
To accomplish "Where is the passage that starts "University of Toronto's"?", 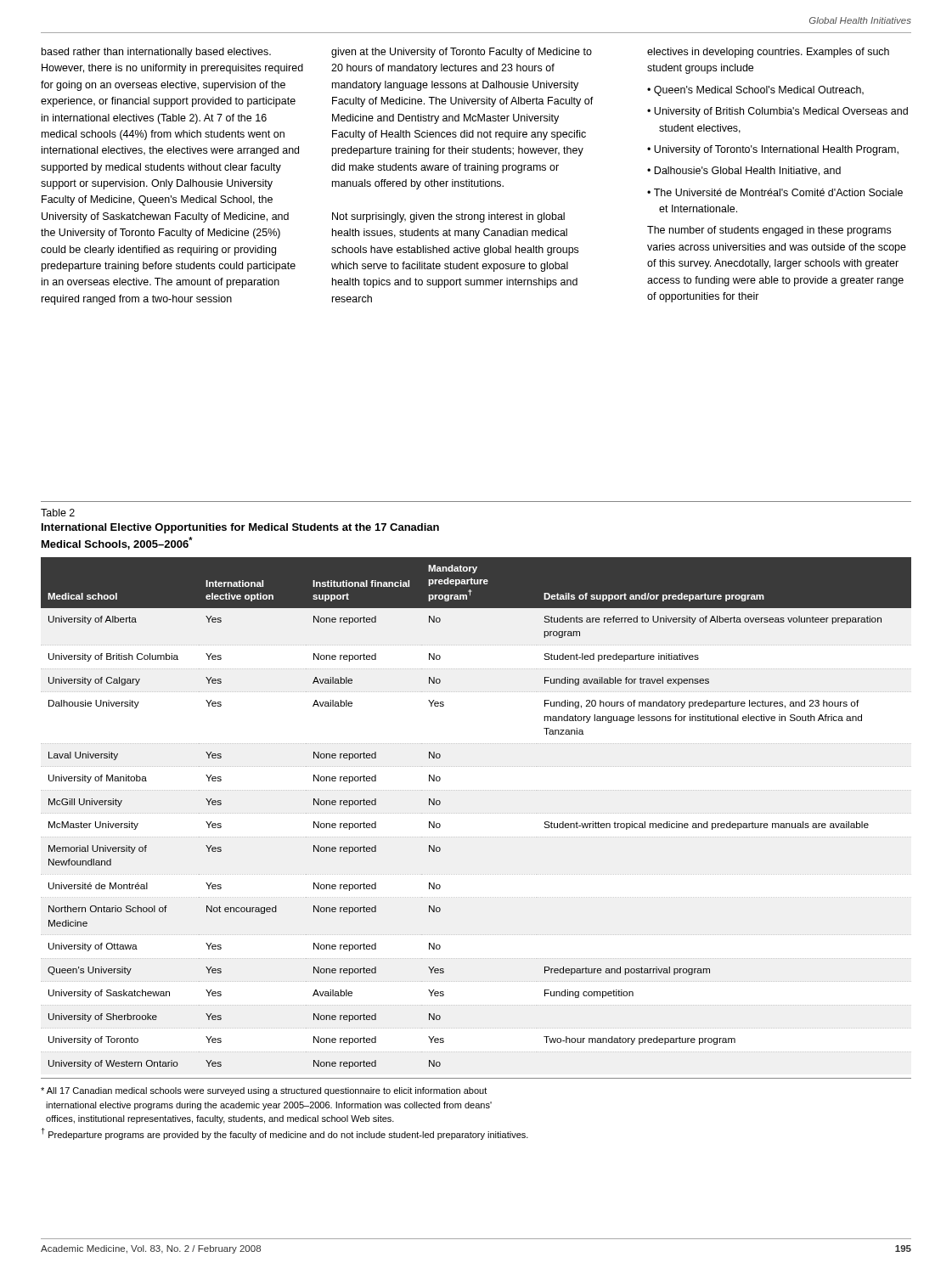I will coord(777,149).
